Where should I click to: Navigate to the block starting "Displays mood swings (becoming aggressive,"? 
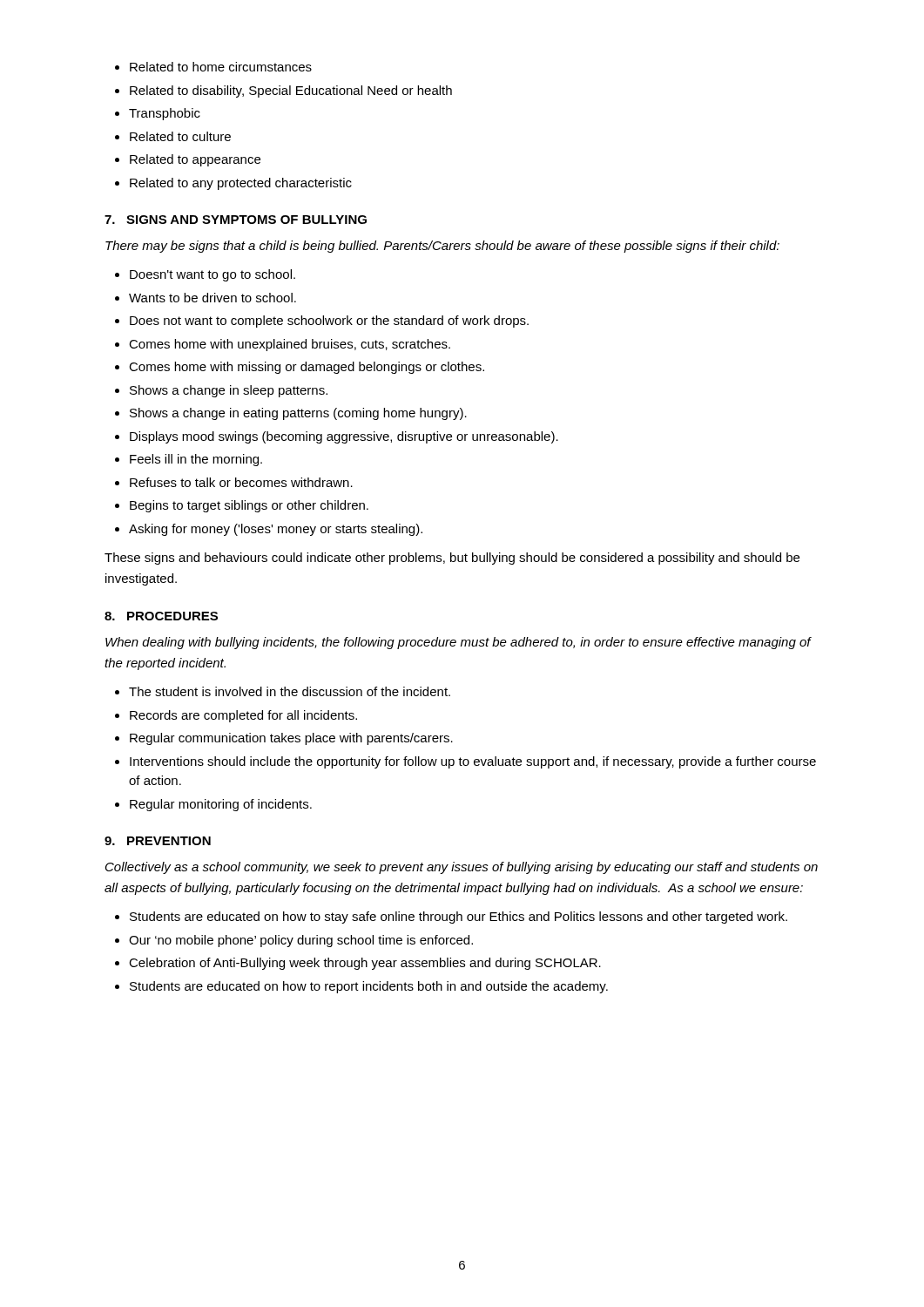click(x=344, y=436)
